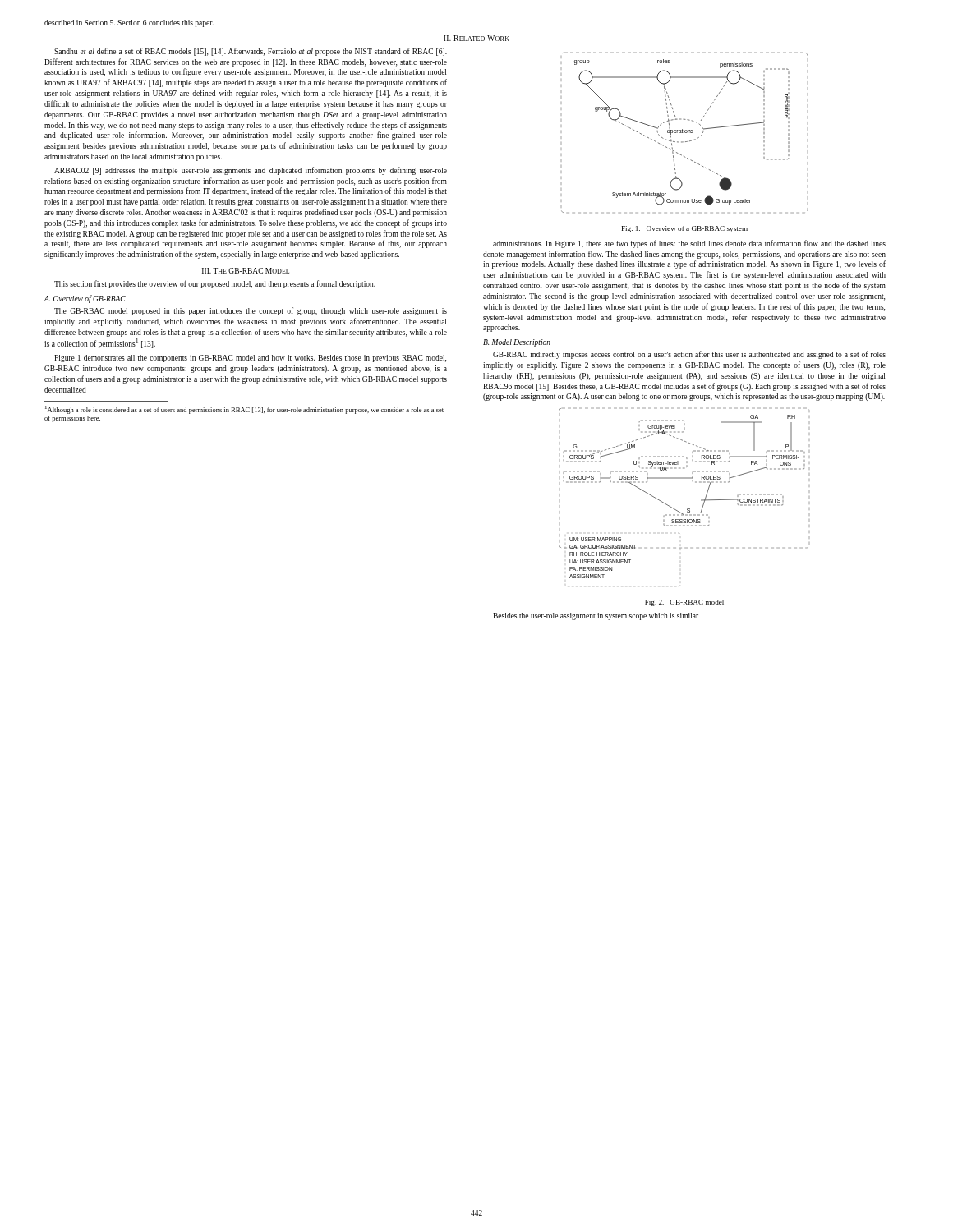This screenshot has width=953, height=1232.
Task: Click the passage that begins "This section first provides the overview"
Action: pos(246,285)
